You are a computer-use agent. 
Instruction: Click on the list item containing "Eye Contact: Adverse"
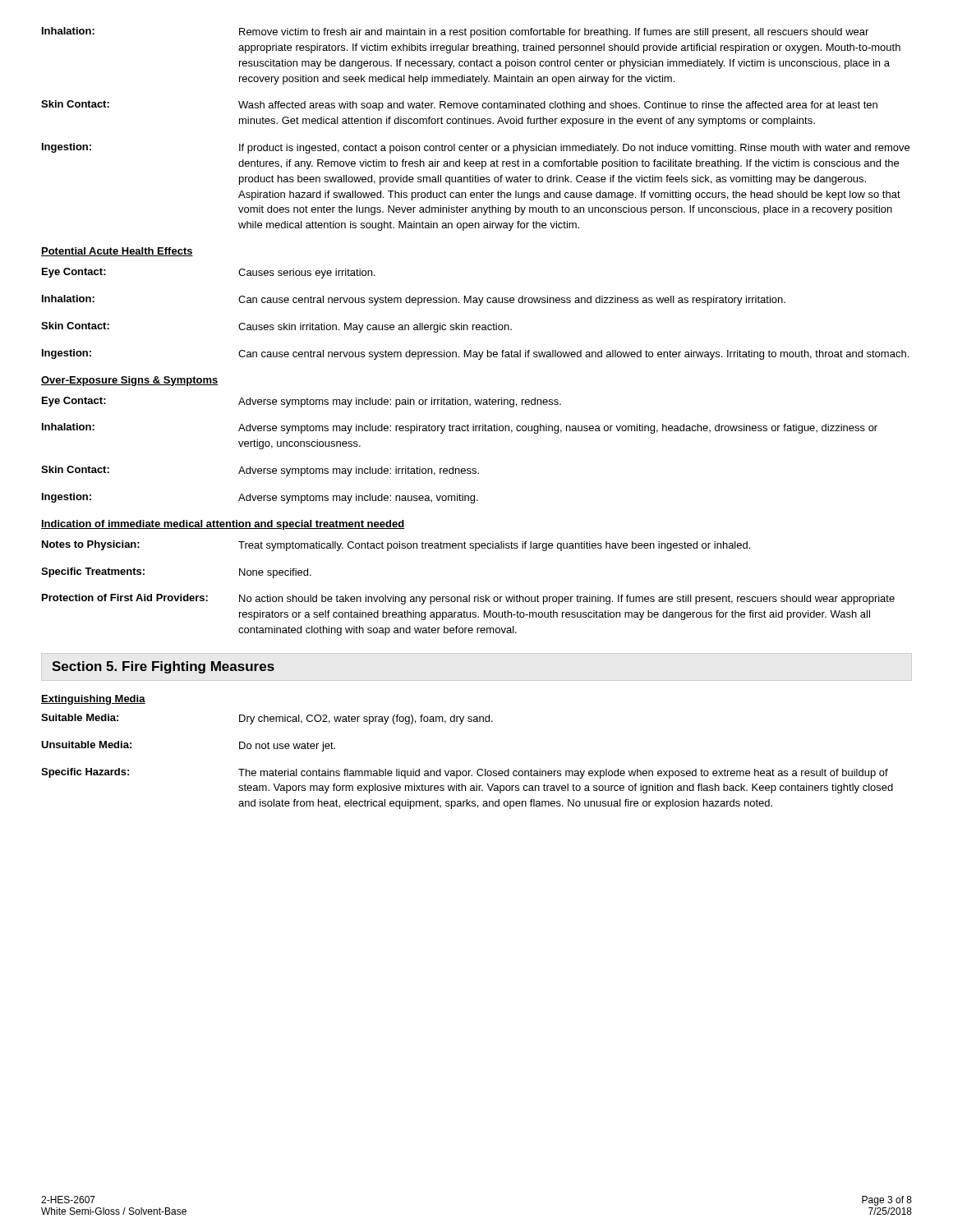click(x=476, y=402)
